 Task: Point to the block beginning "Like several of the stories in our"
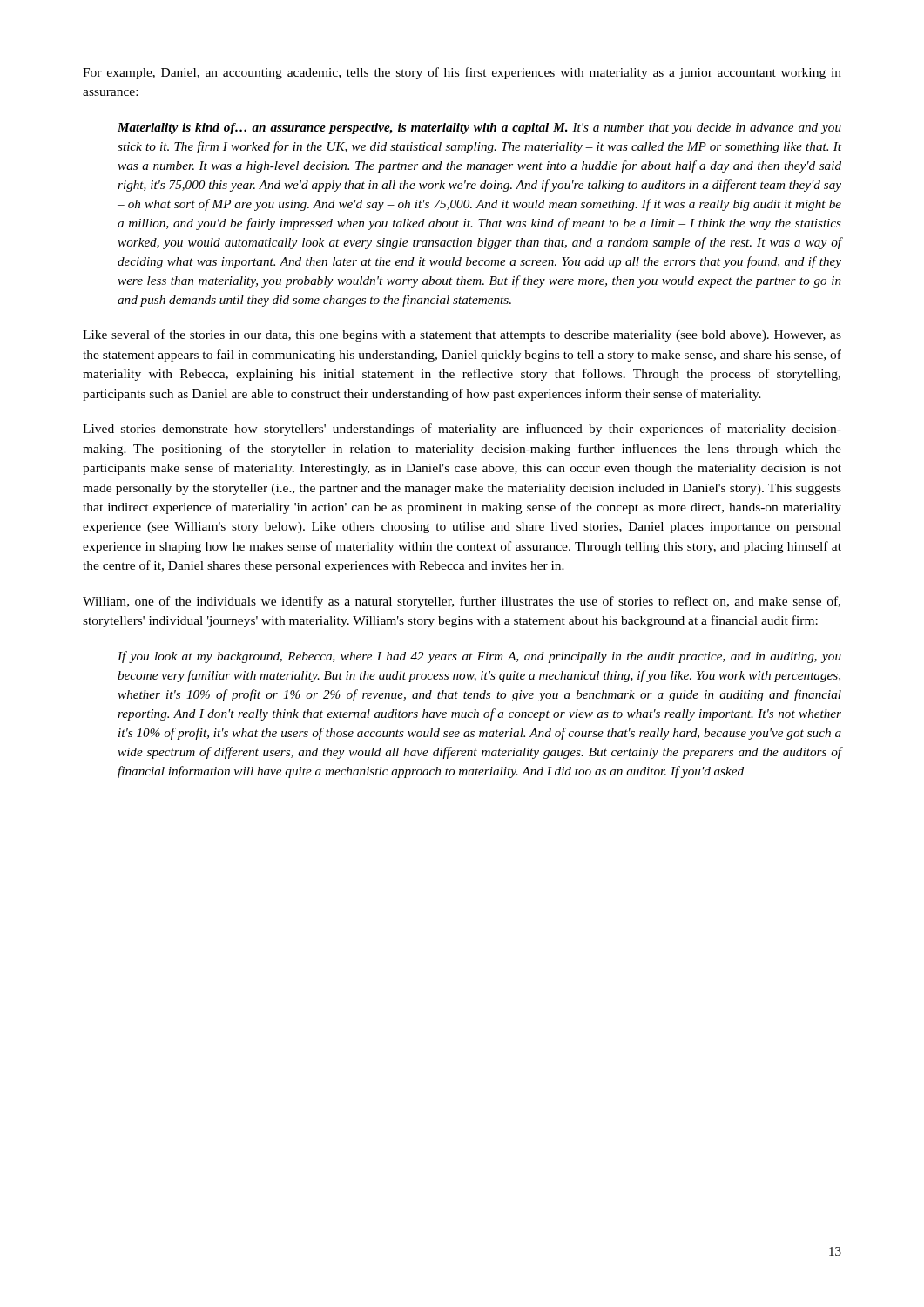tap(462, 364)
